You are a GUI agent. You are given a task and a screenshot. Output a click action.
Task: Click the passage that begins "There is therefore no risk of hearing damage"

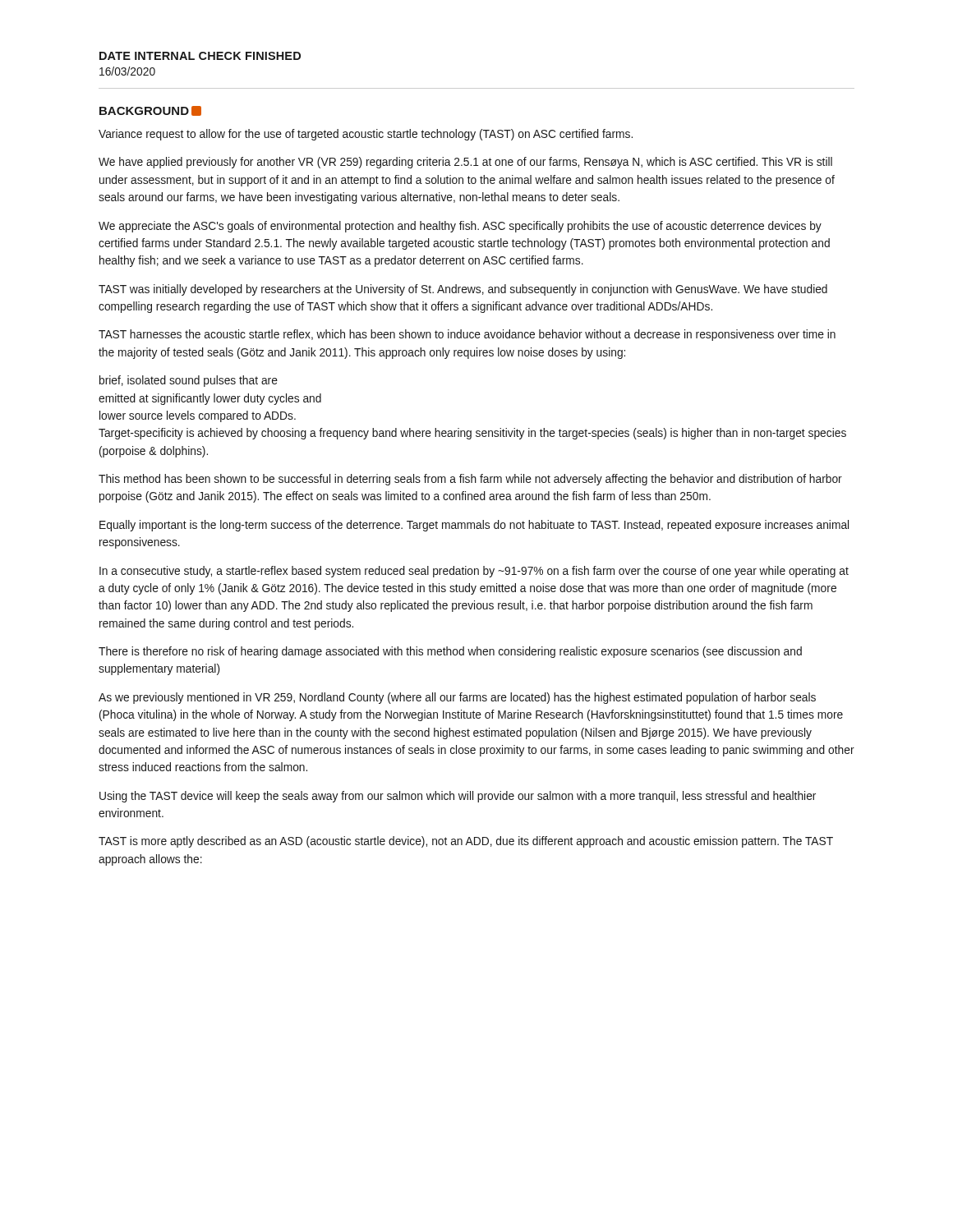[450, 660]
